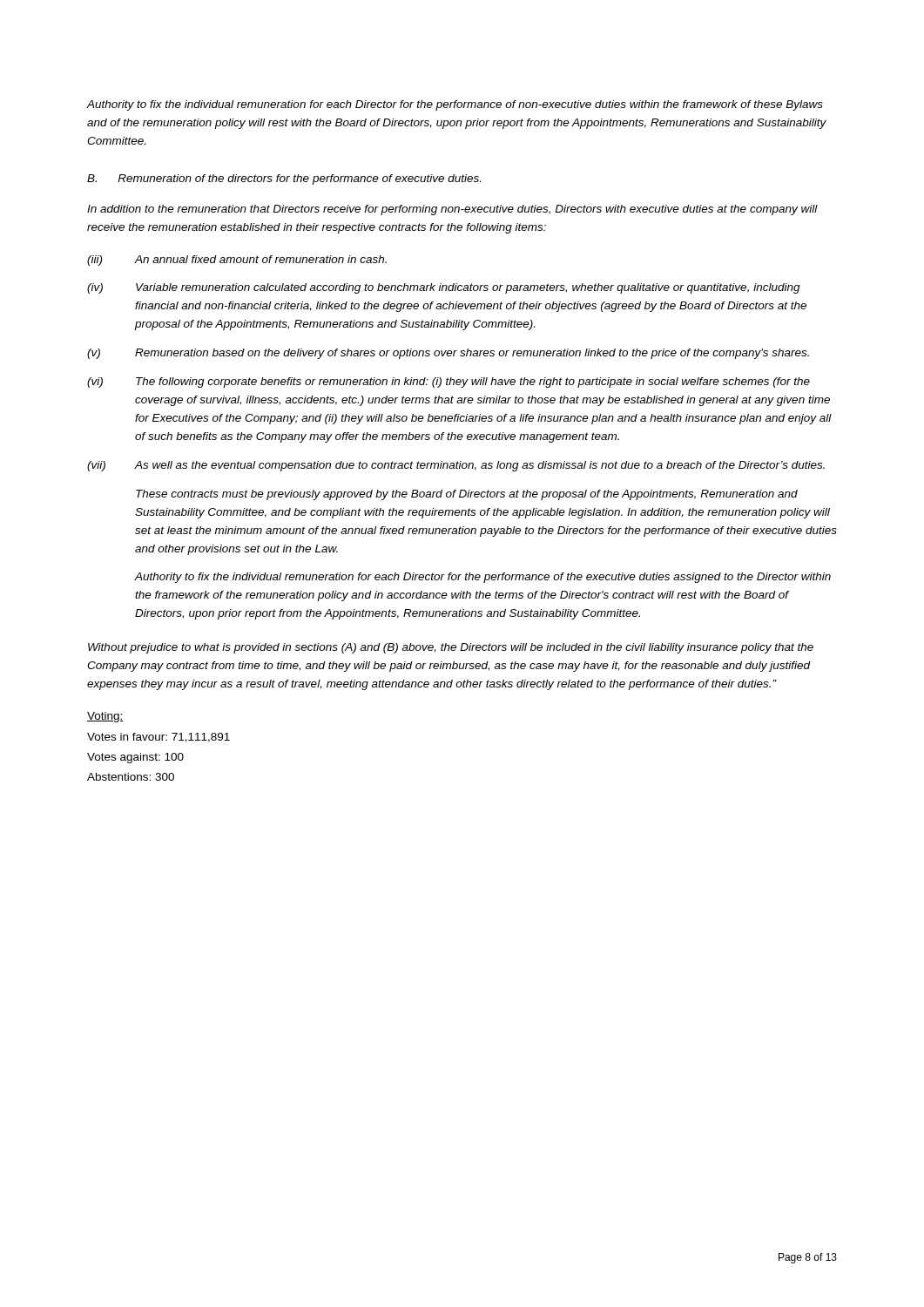Screen dimensions: 1307x924
Task: Find the block starting "(v) Remuneration based"
Action: coord(462,353)
